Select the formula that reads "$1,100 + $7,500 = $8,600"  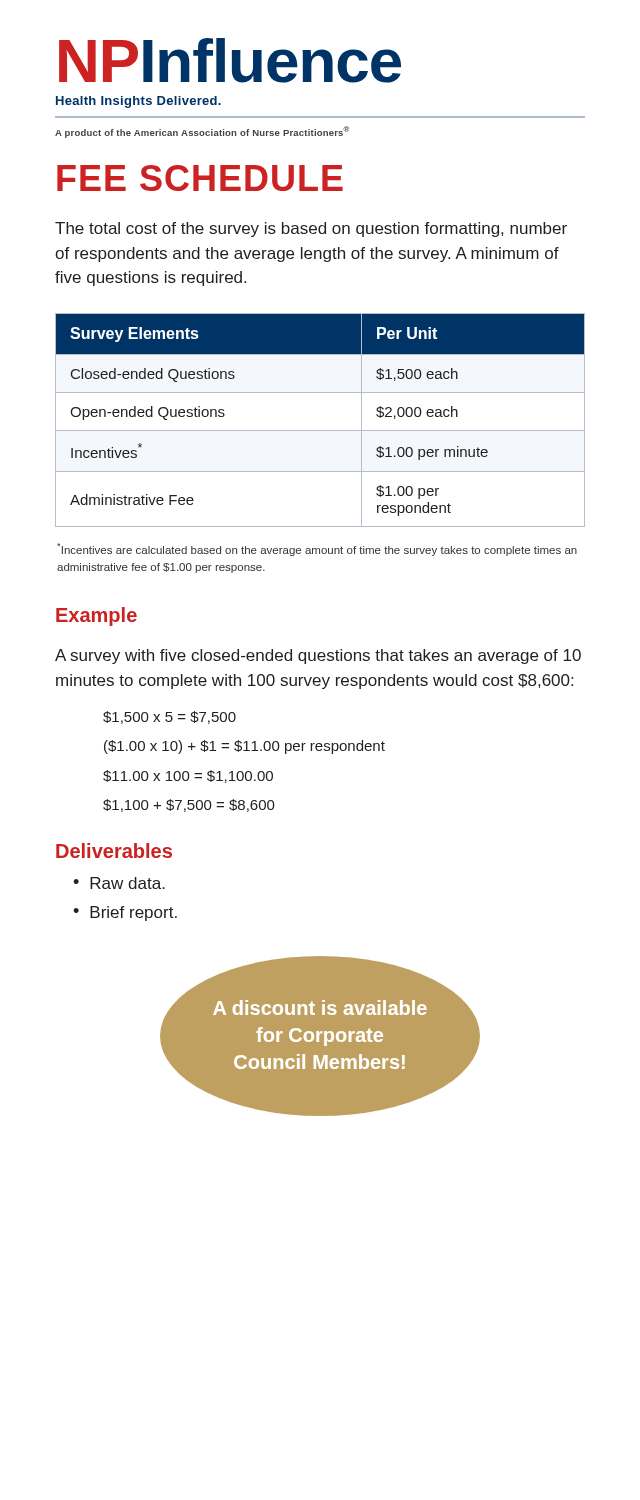[x=189, y=806]
